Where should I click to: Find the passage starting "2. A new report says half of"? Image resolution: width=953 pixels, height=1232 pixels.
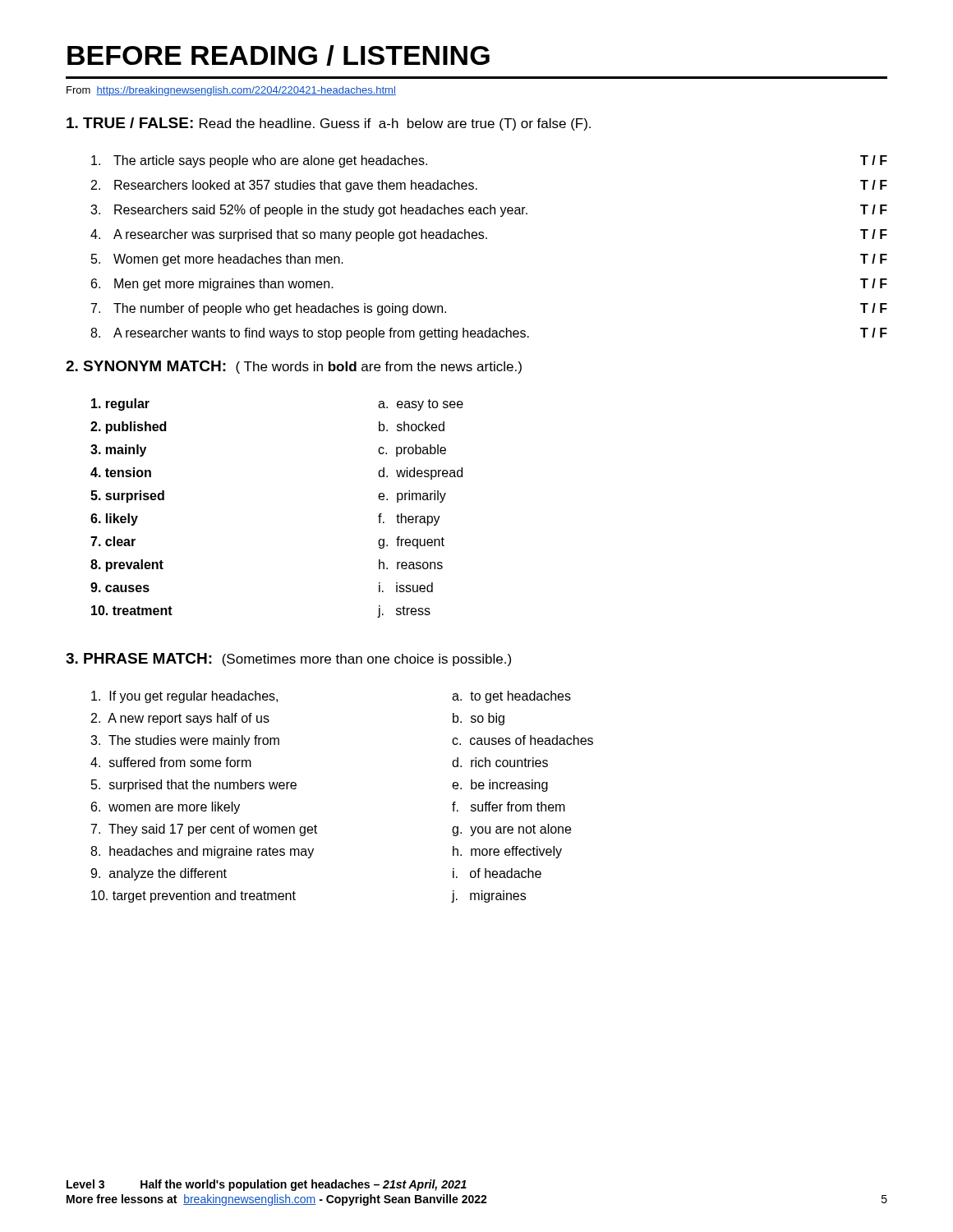point(180,718)
